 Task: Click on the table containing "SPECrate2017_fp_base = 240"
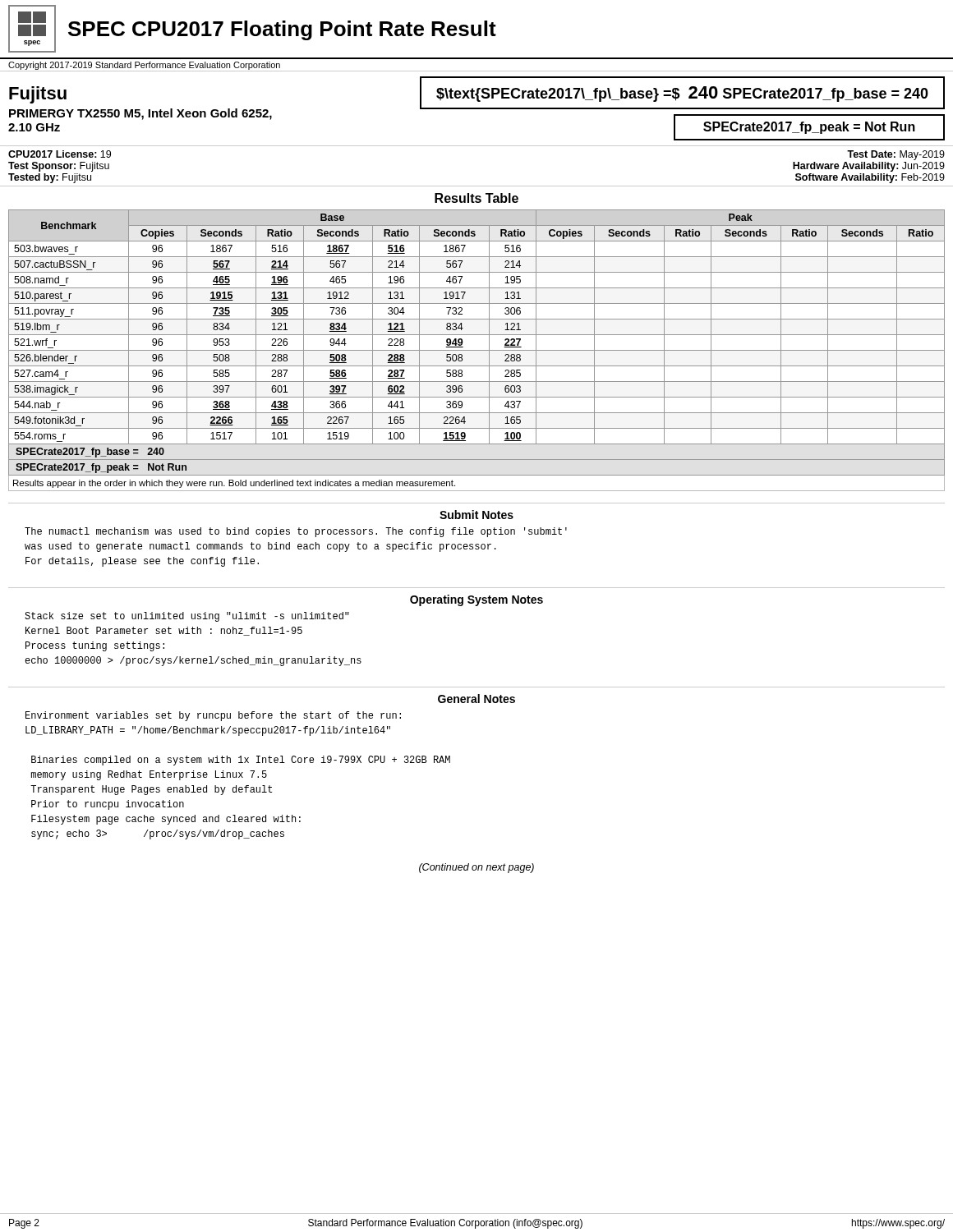[x=476, y=342]
